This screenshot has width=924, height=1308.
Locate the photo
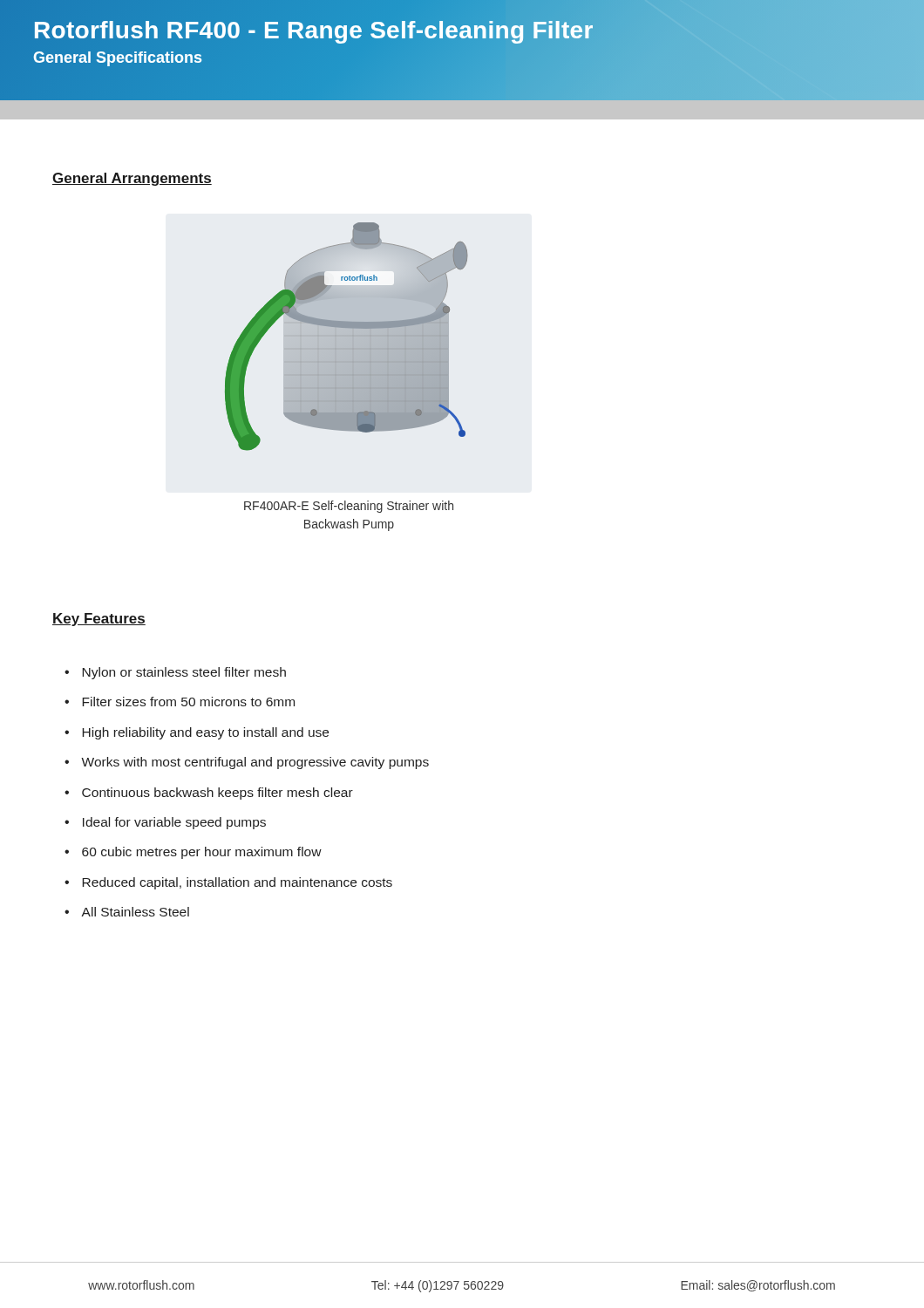(x=349, y=353)
